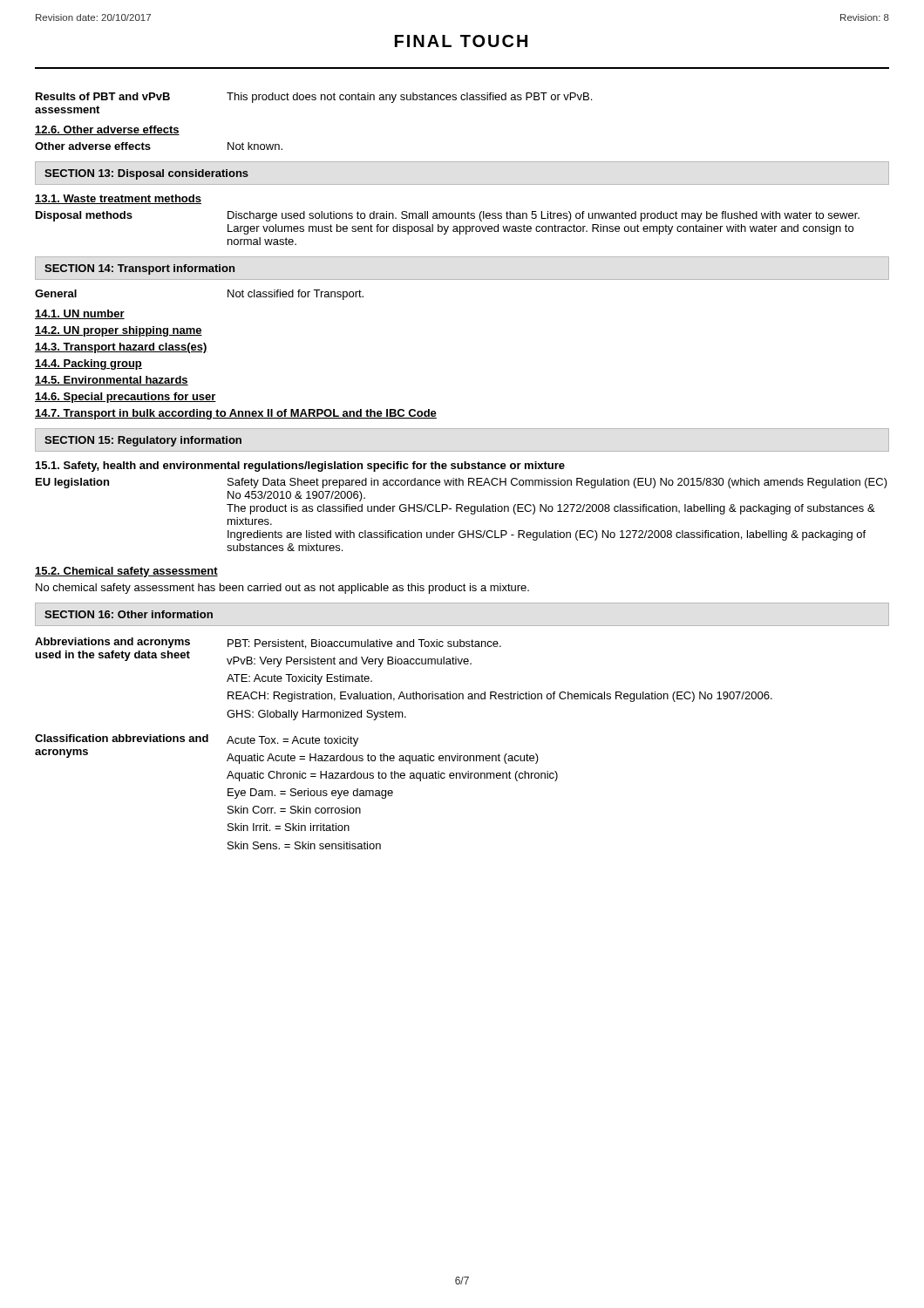Point to the region starting "SECTION 15: Regulatory information"
Image resolution: width=924 pixels, height=1308 pixels.
[x=143, y=440]
